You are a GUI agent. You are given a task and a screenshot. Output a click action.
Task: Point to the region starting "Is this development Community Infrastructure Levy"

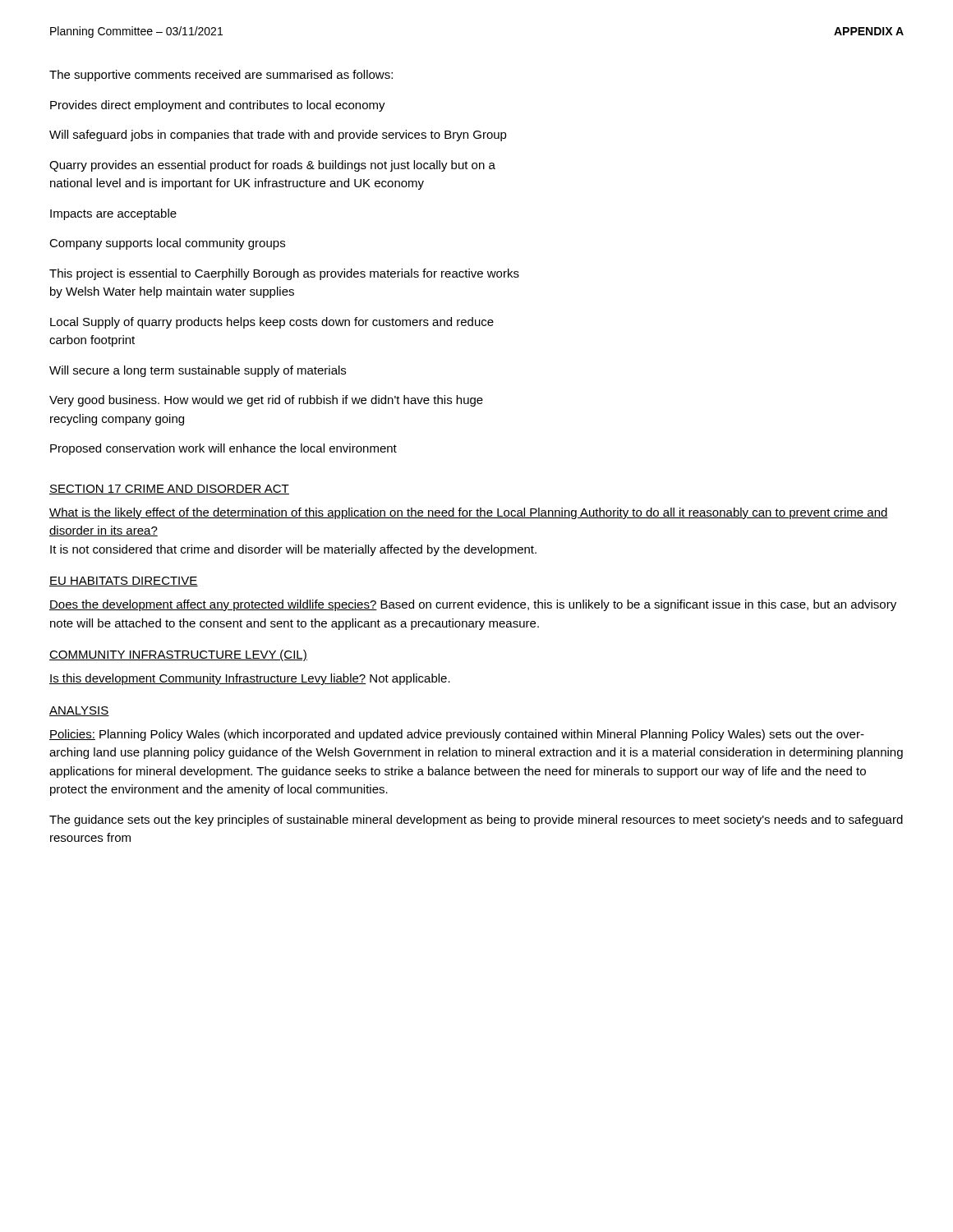point(250,678)
